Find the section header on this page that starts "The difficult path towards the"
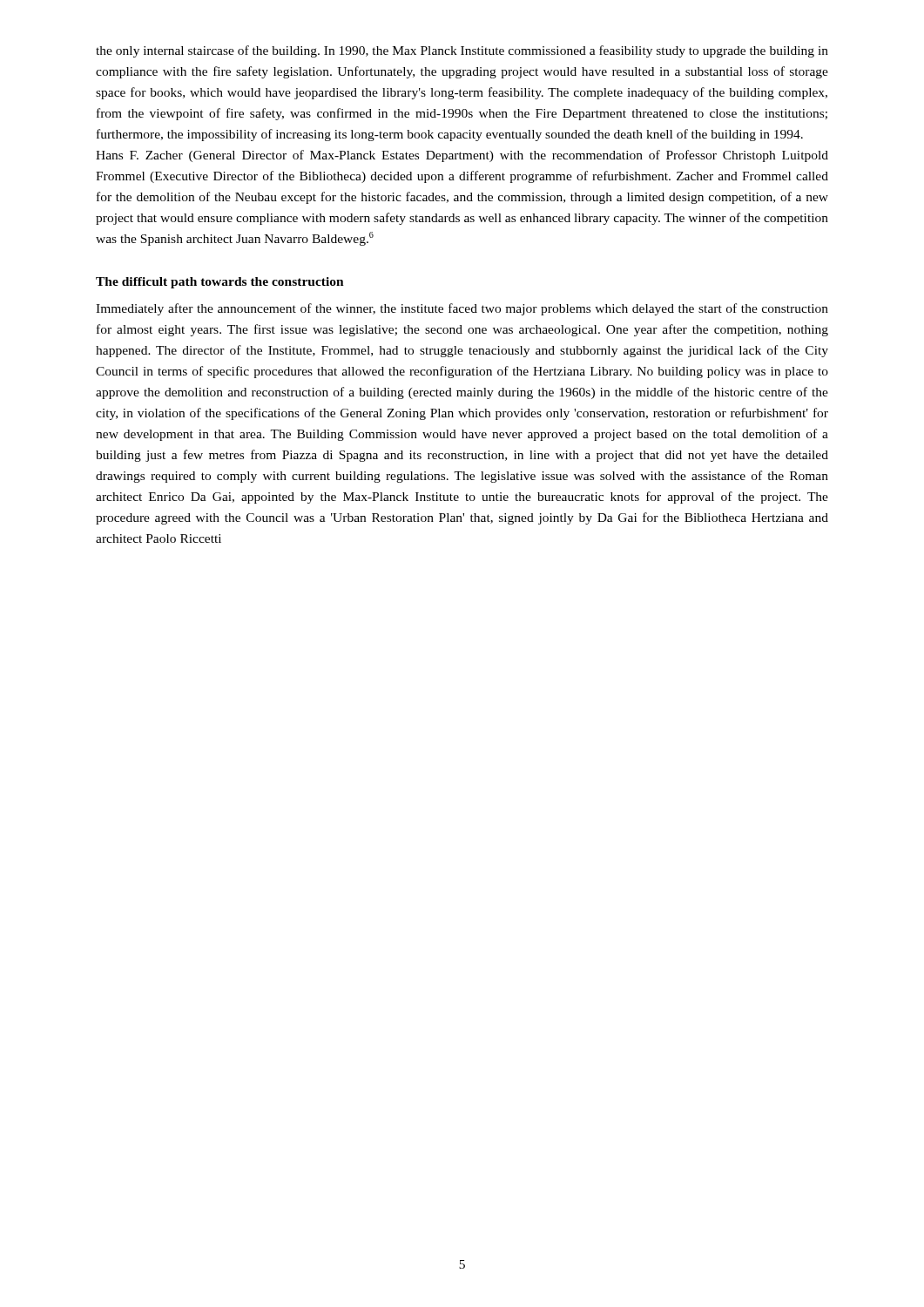 (x=220, y=281)
